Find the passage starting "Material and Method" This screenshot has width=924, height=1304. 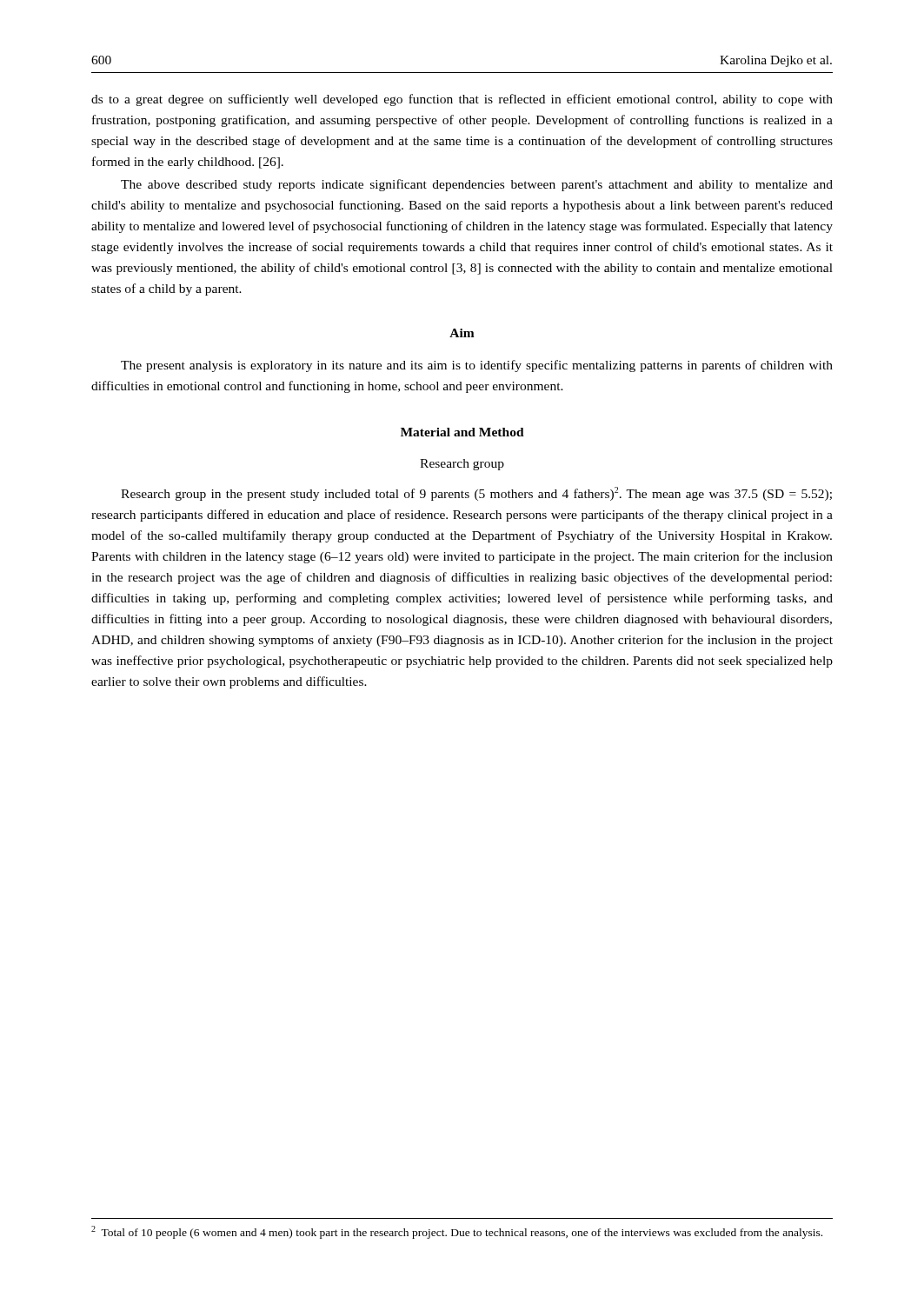coord(462,432)
